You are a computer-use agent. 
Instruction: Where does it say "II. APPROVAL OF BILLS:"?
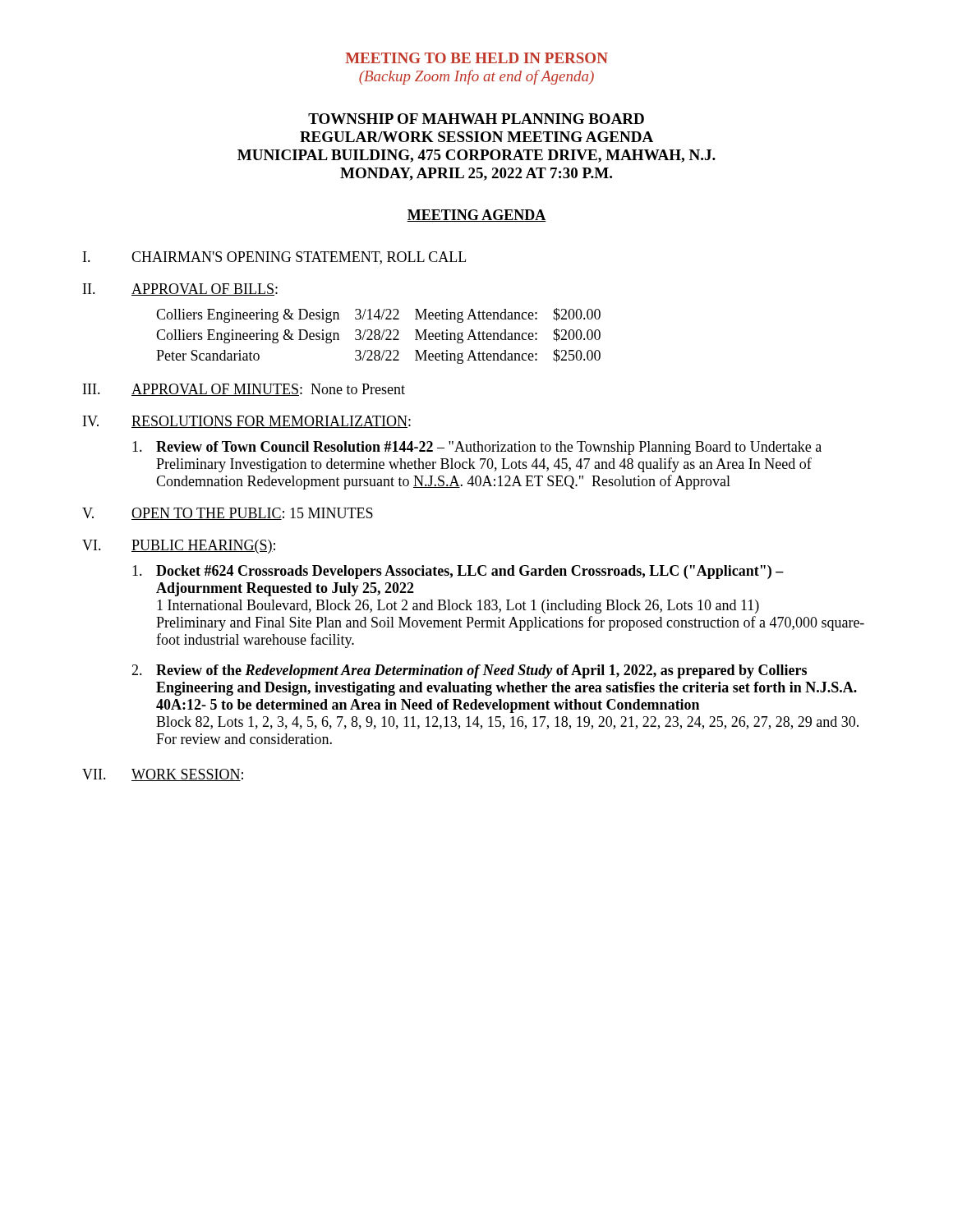coord(180,290)
